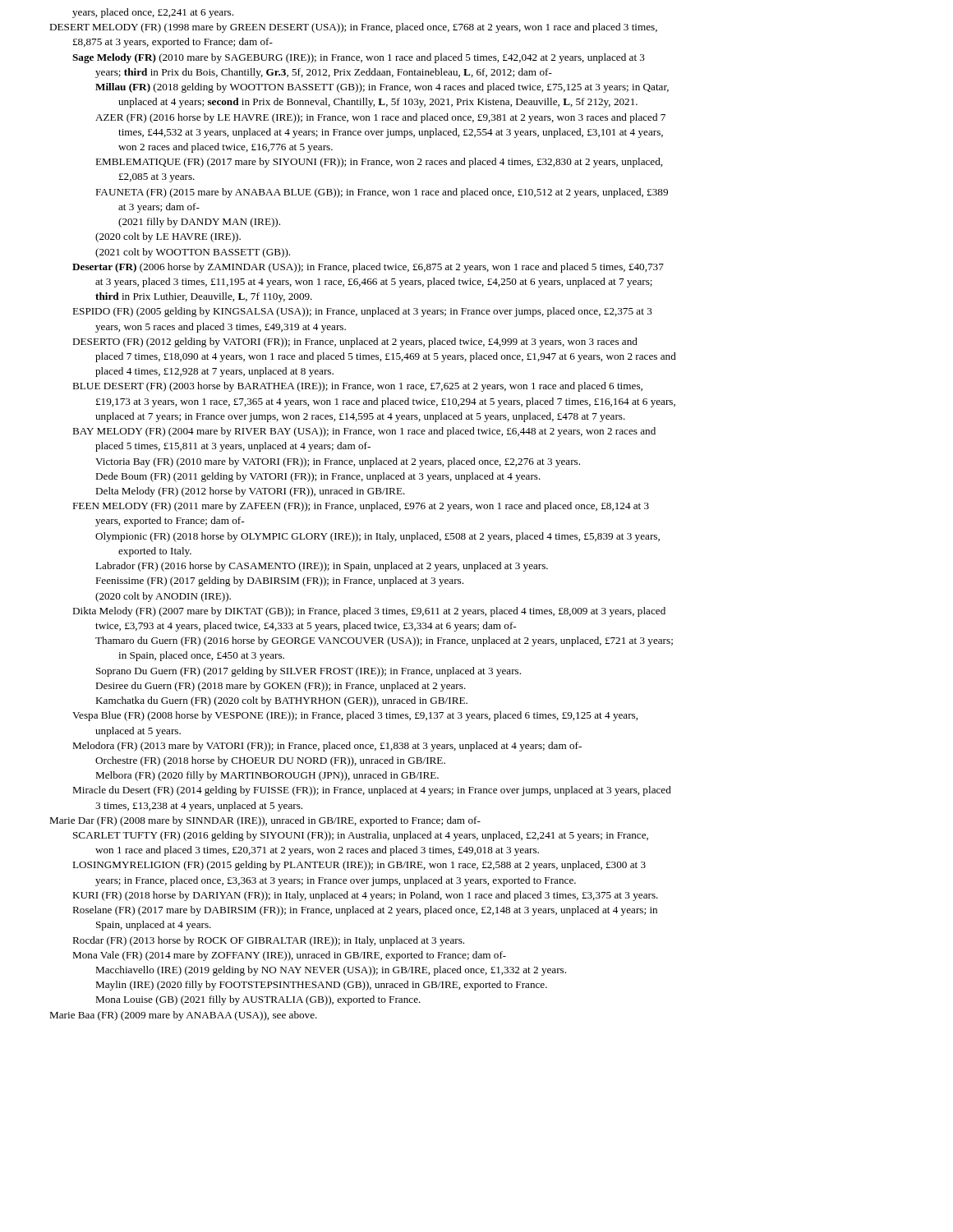
Task: Navigate to the text starting "(2021 colt by WOOTTON BASSETT"
Action: (193, 253)
